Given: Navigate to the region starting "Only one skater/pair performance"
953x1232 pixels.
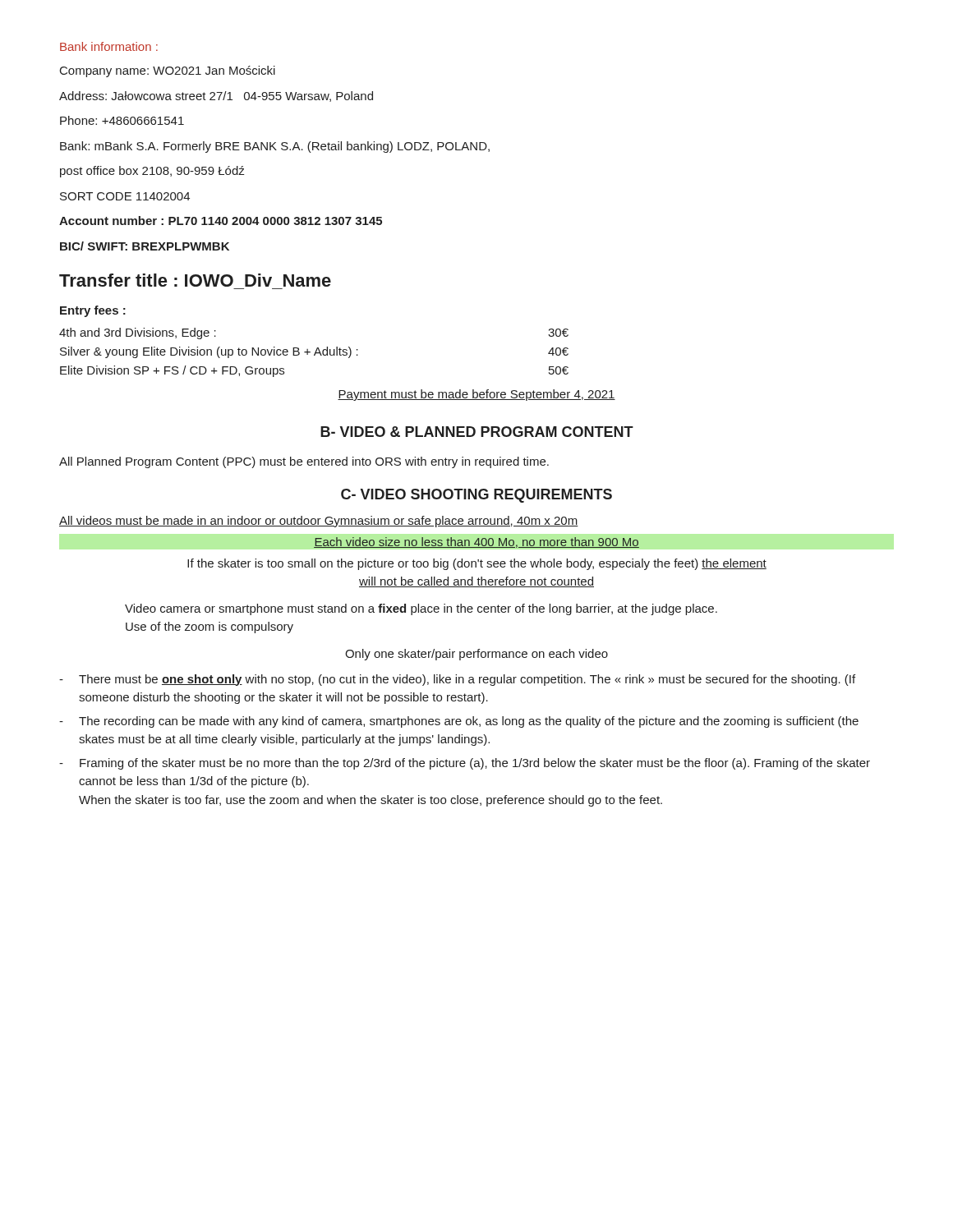Looking at the screenshot, I should point(476,653).
